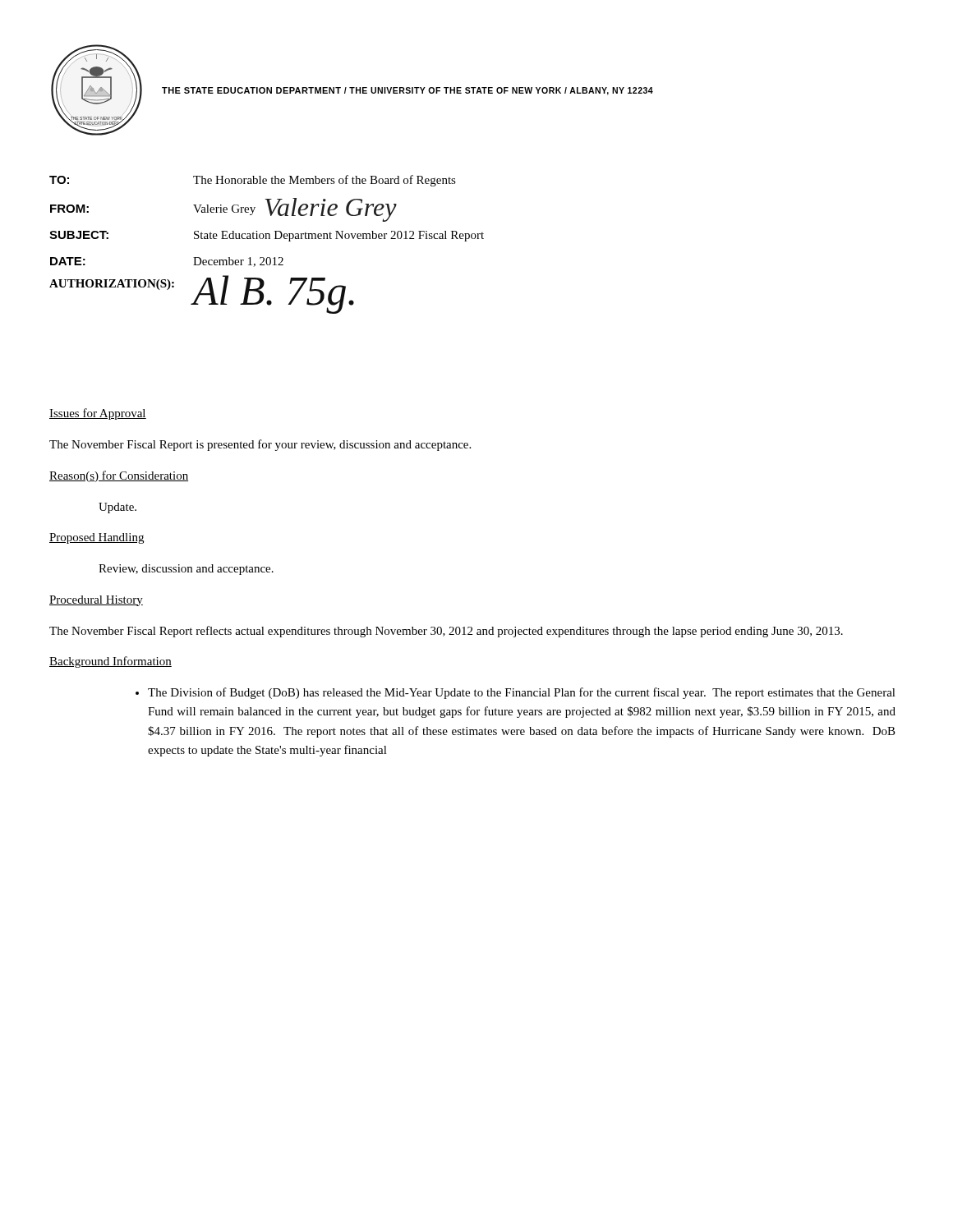Screen dimensions: 1232x953
Task: Locate the logo
Action: point(97,90)
